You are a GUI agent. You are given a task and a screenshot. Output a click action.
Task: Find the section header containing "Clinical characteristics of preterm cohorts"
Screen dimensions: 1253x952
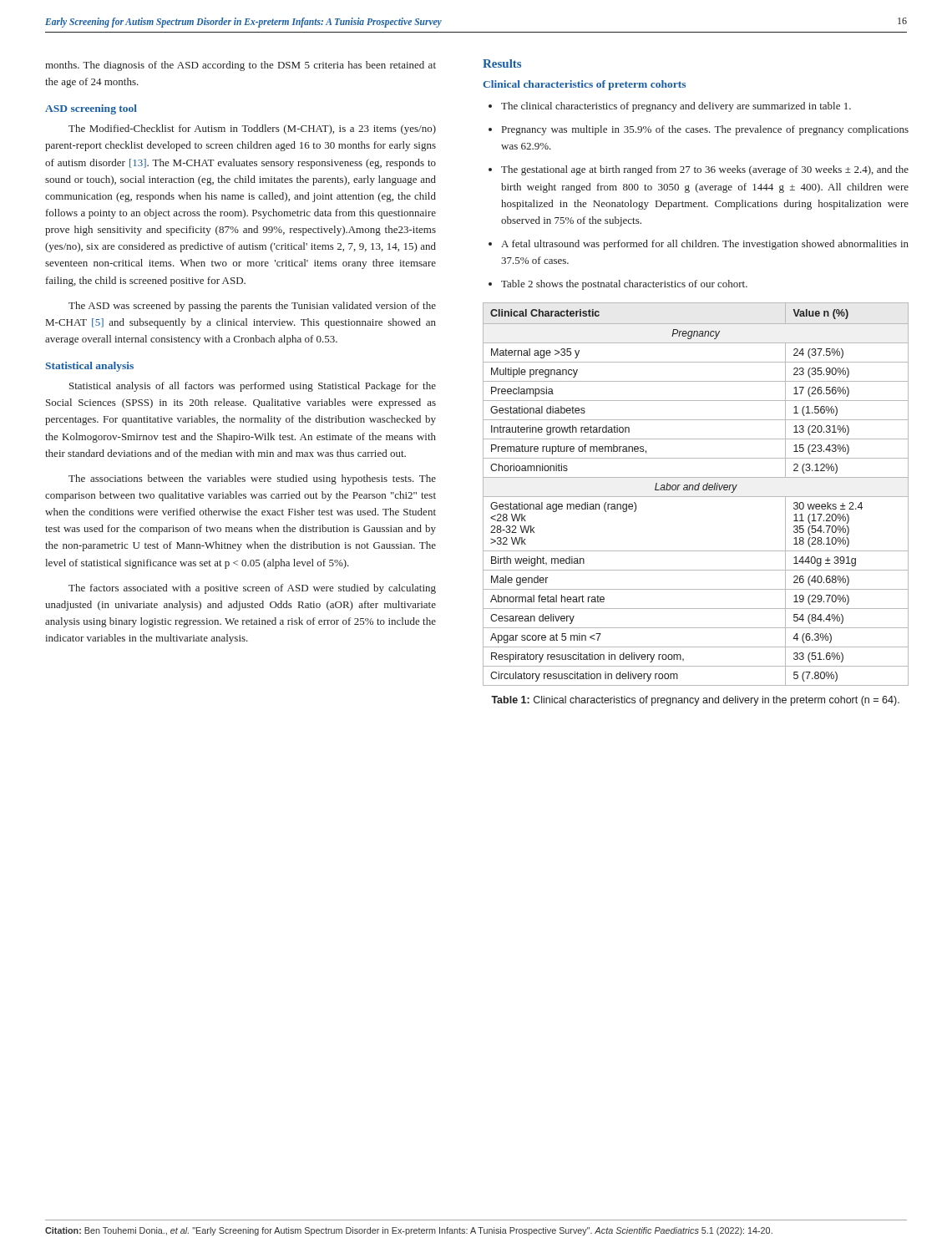[584, 84]
